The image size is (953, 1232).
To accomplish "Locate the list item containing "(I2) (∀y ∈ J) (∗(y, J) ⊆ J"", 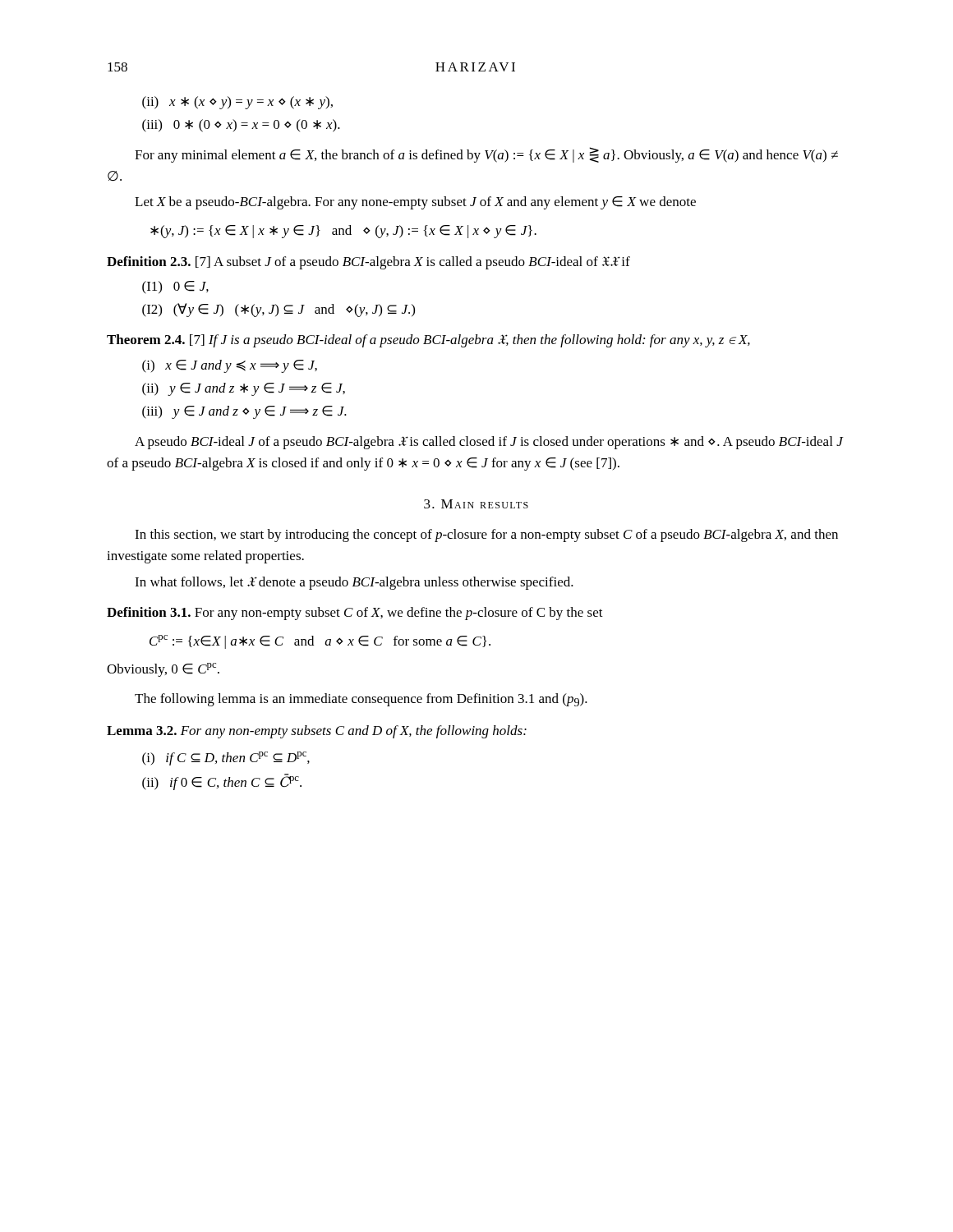I will coord(279,310).
